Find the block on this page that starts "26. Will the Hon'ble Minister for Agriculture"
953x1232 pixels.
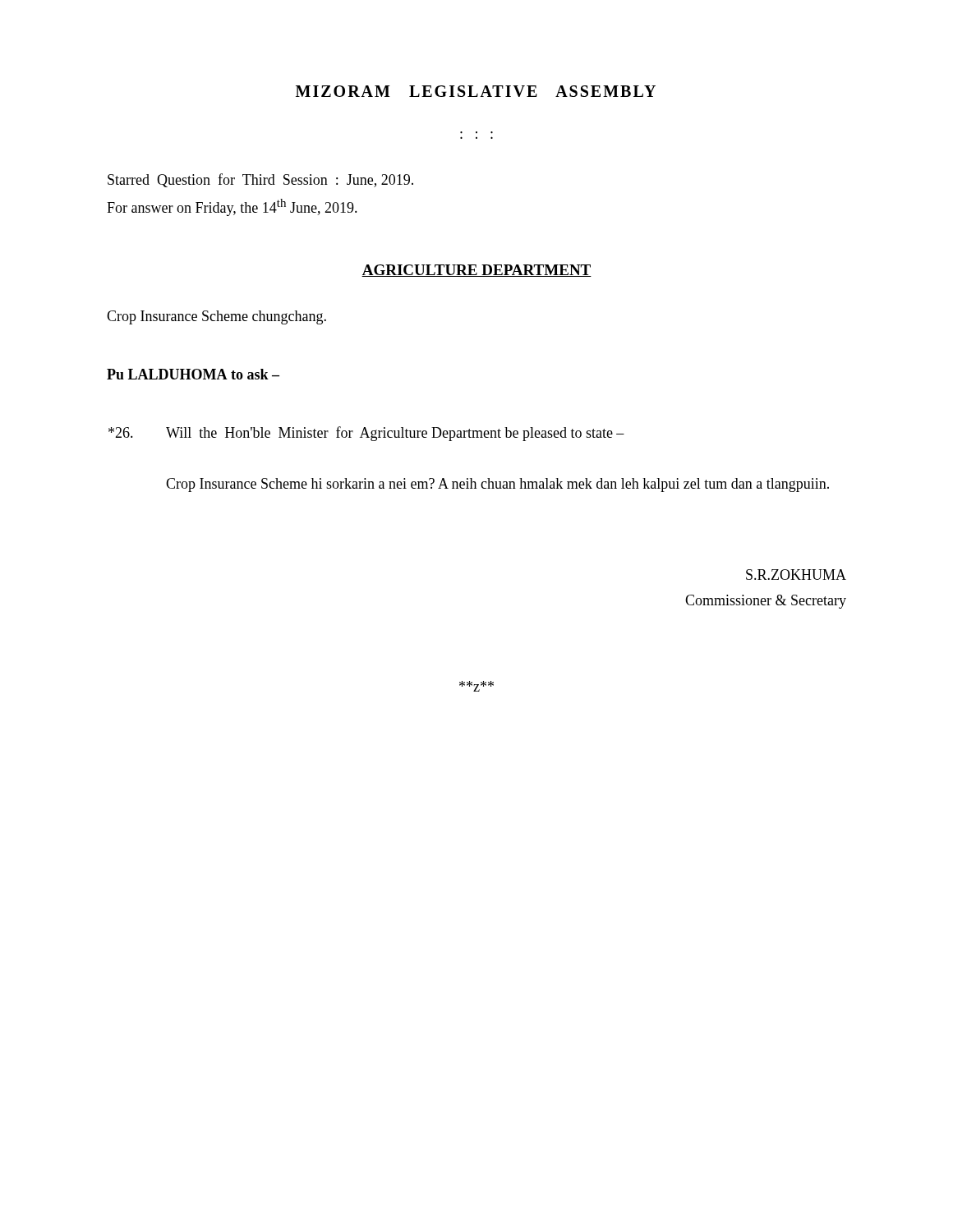(366, 434)
